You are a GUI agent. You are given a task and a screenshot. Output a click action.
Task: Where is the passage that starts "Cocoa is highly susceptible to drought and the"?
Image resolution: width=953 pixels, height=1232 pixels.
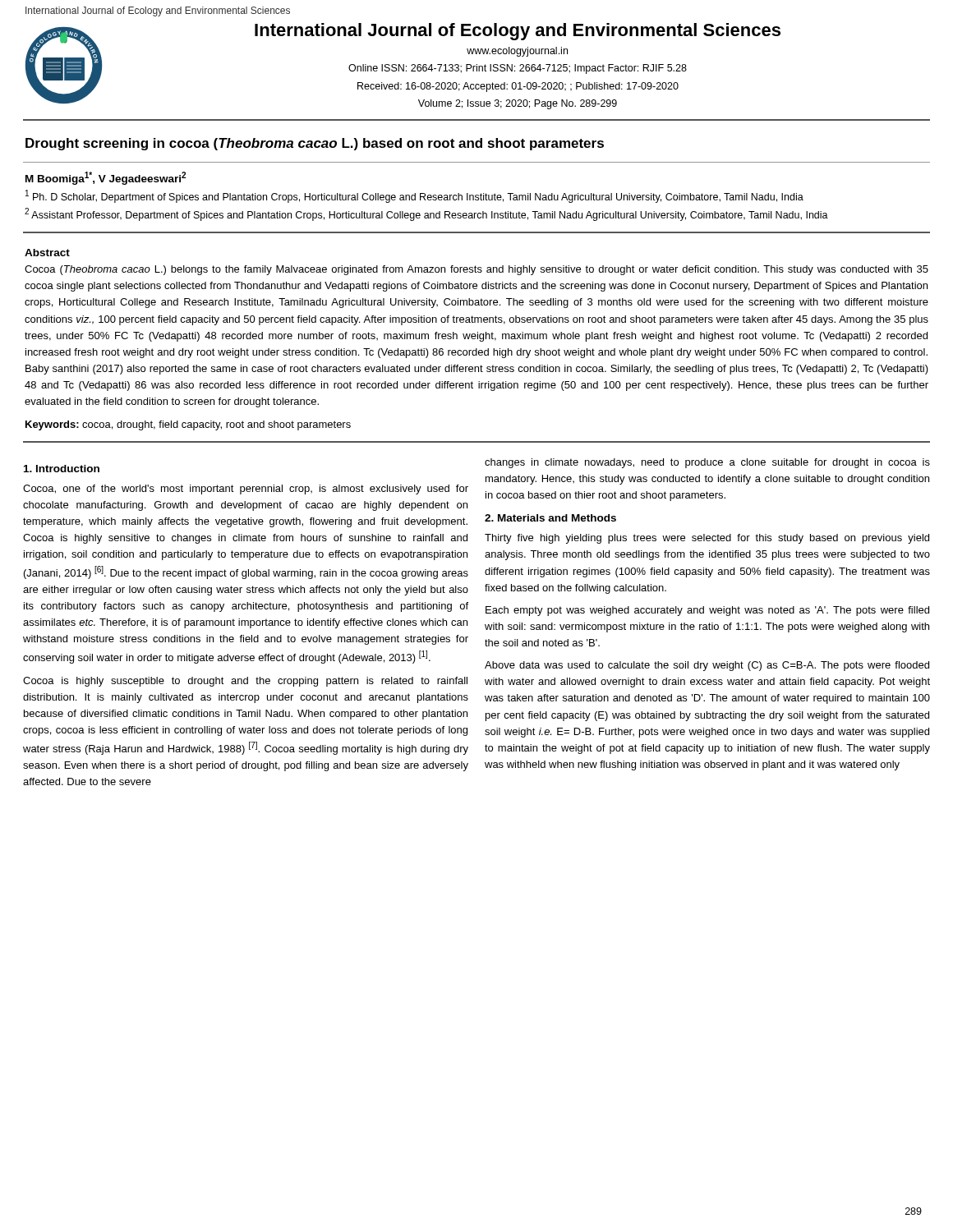[x=246, y=731]
